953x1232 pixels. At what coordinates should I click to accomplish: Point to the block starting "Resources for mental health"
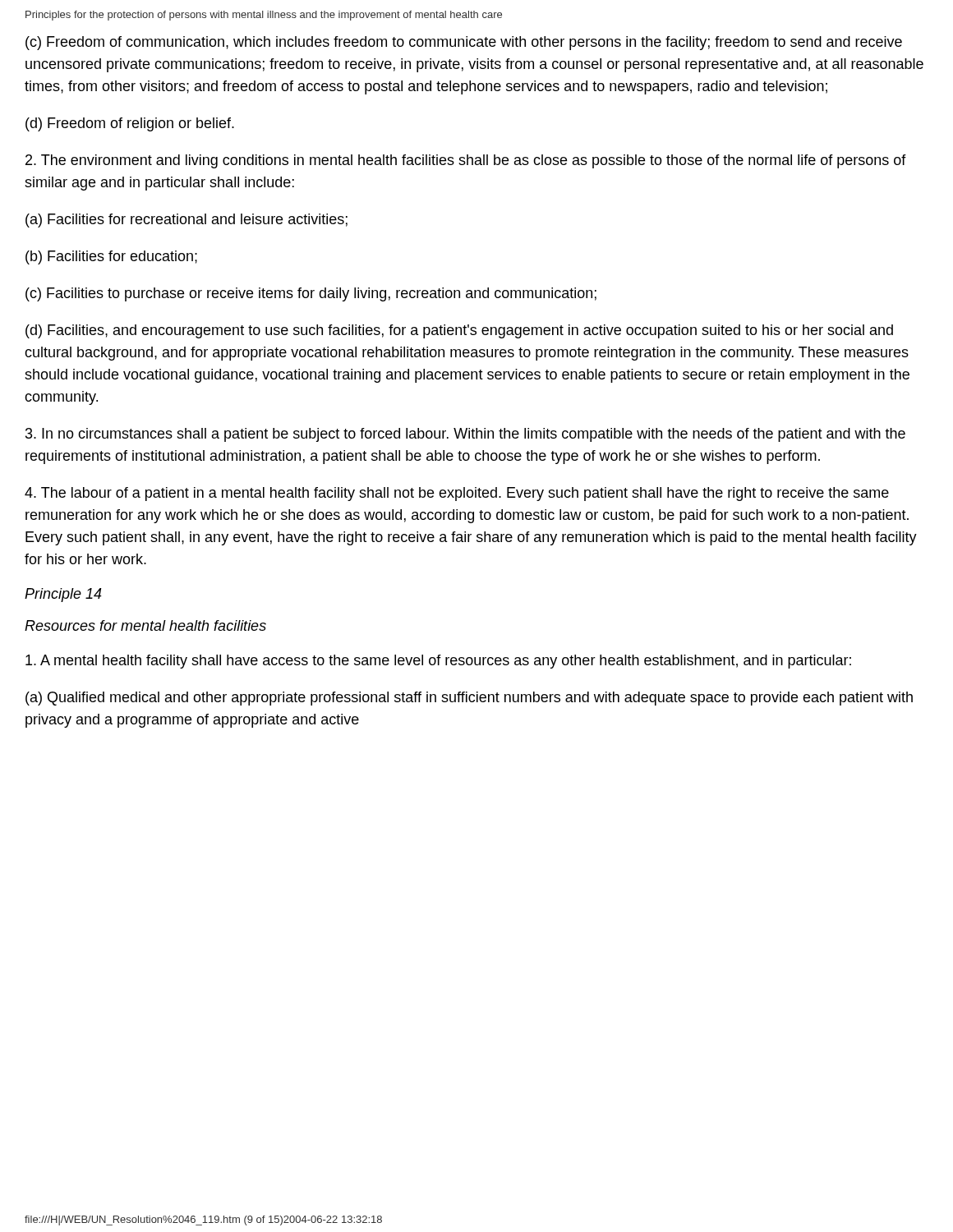click(145, 626)
